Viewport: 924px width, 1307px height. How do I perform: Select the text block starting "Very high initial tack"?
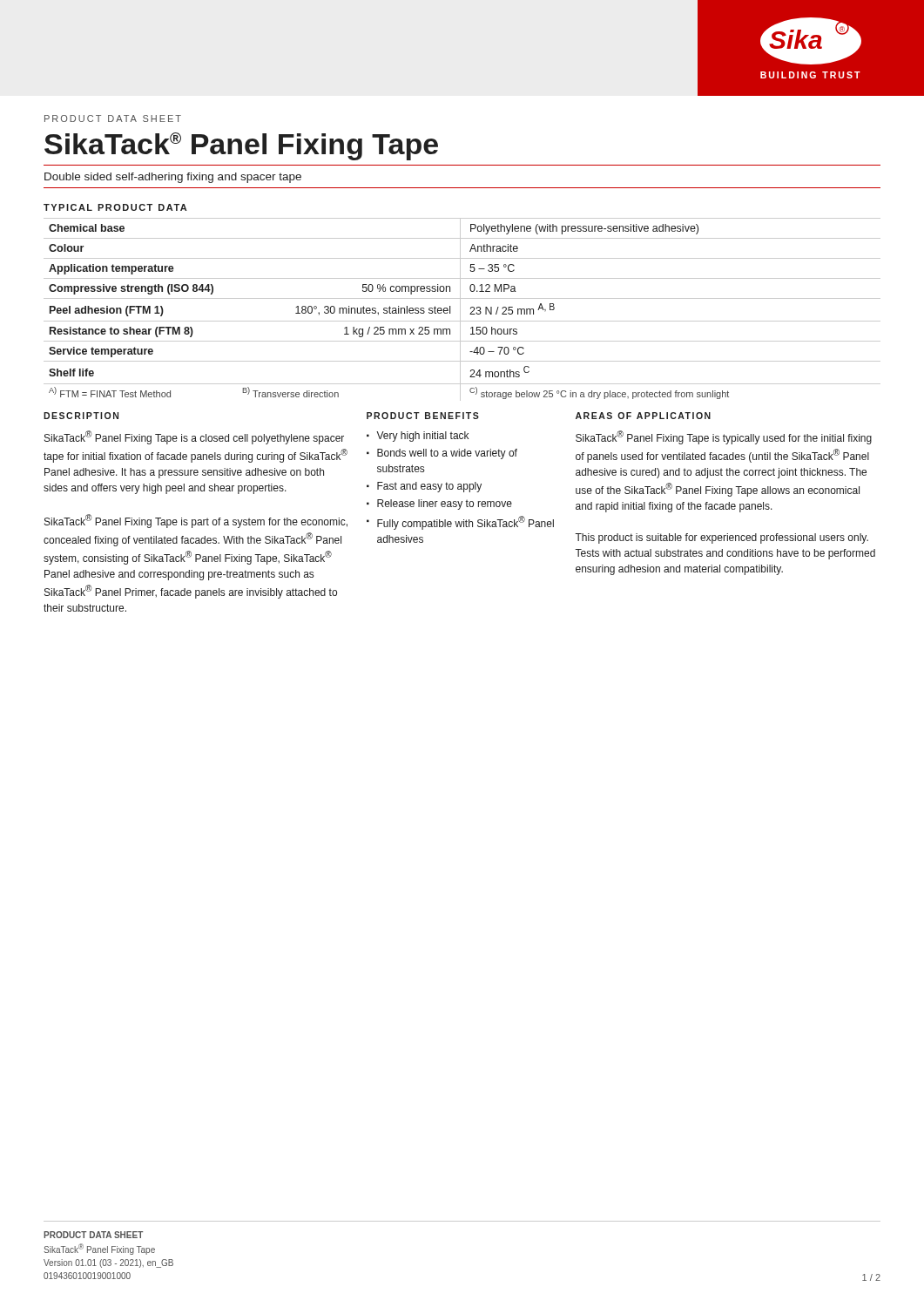coord(423,435)
